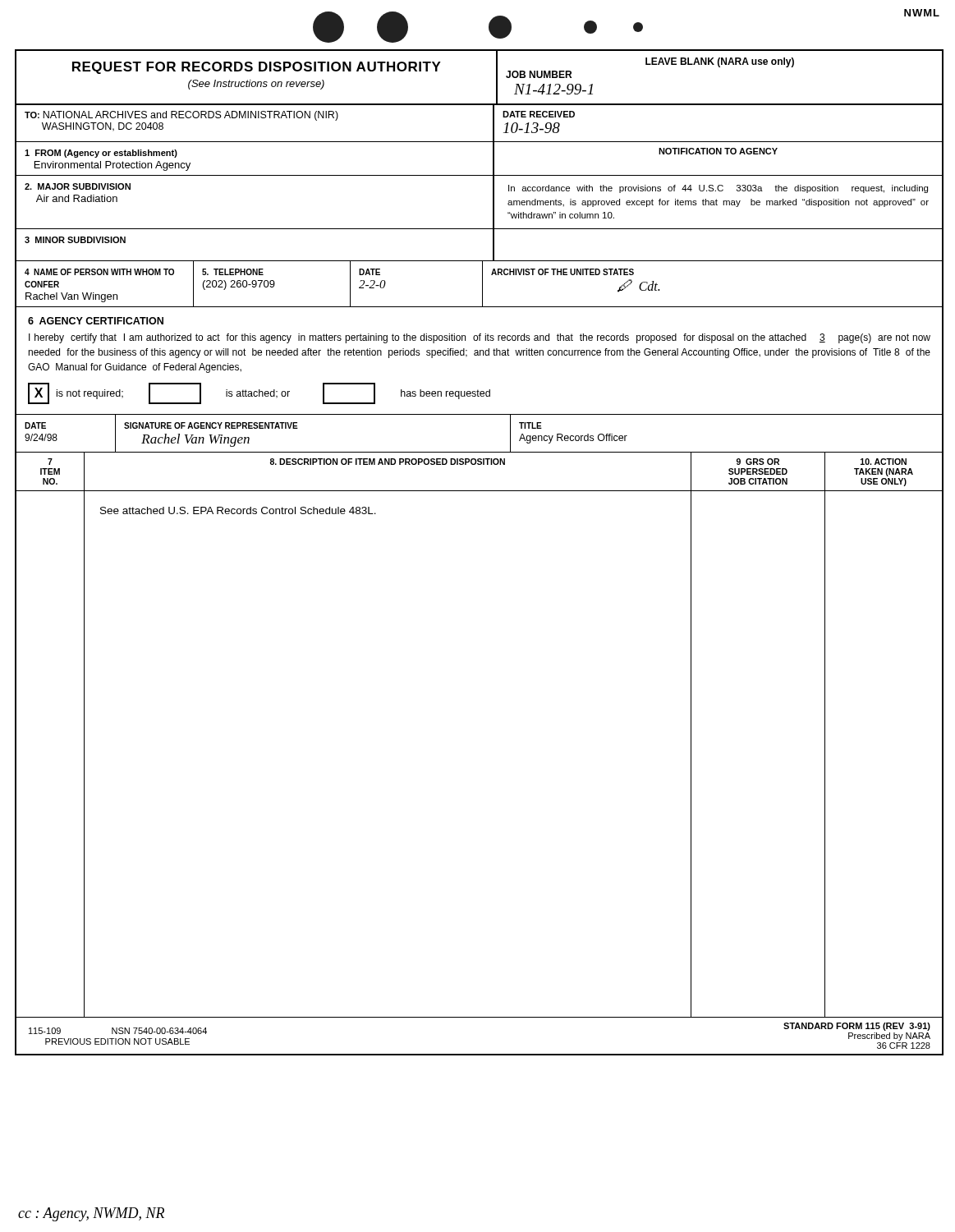Select the text starting "DATE RECEIVED"
The width and height of the screenshot is (955, 1232).
point(539,114)
